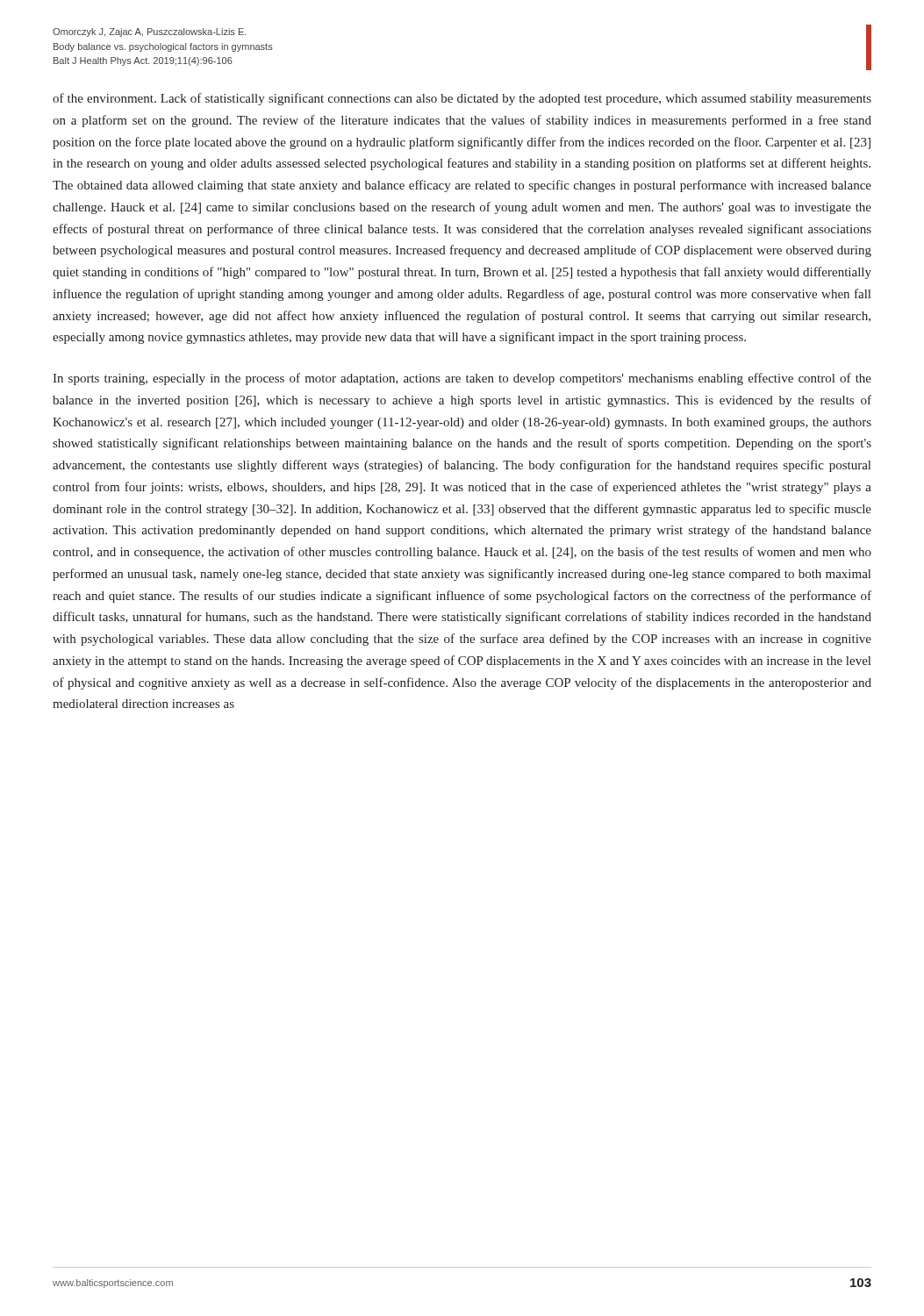This screenshot has width=924, height=1316.
Task: Locate the text block starting "of the environment. Lack of statistically significant"
Action: (x=462, y=218)
